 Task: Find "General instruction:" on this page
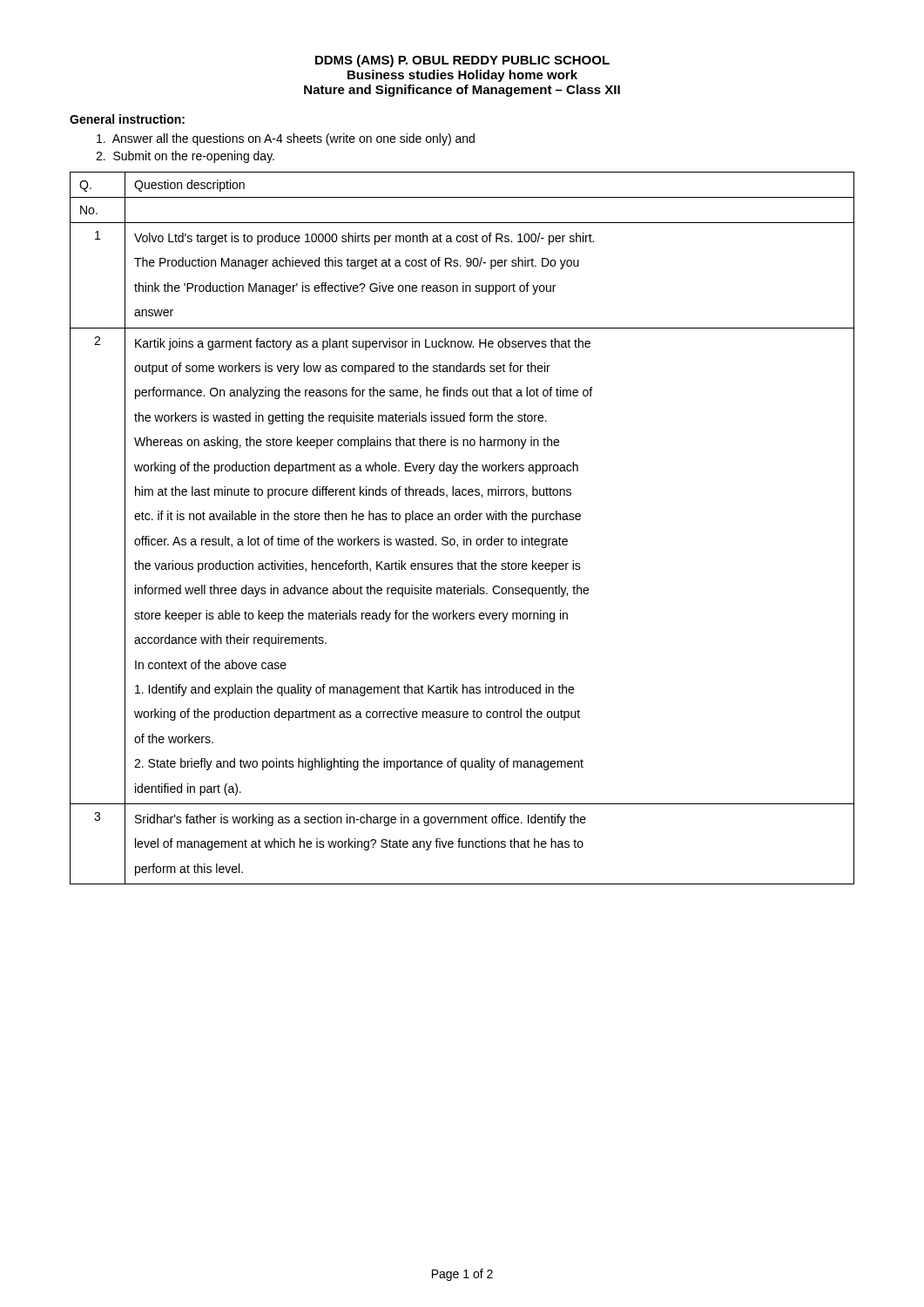point(128,119)
